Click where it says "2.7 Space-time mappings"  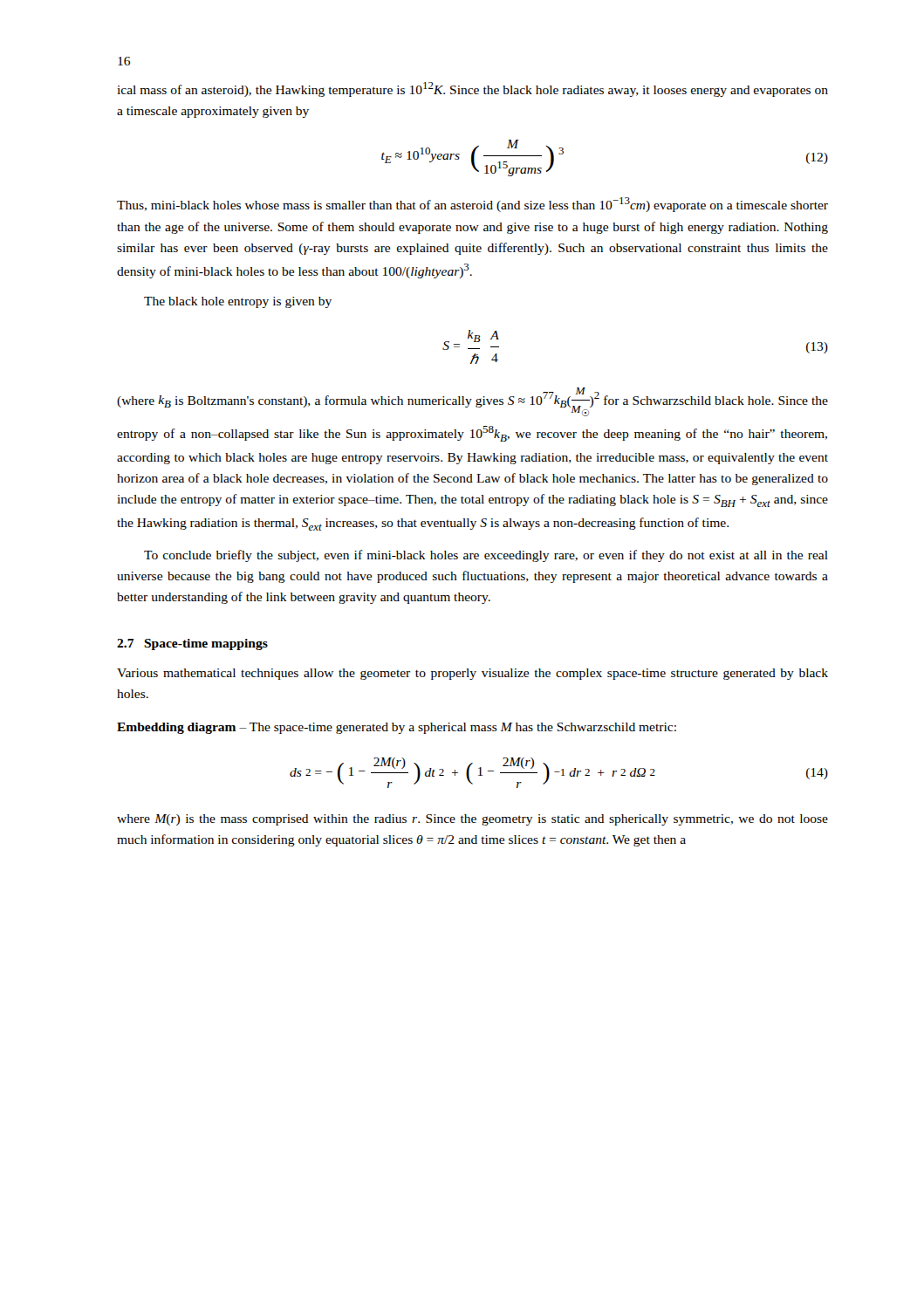click(192, 642)
